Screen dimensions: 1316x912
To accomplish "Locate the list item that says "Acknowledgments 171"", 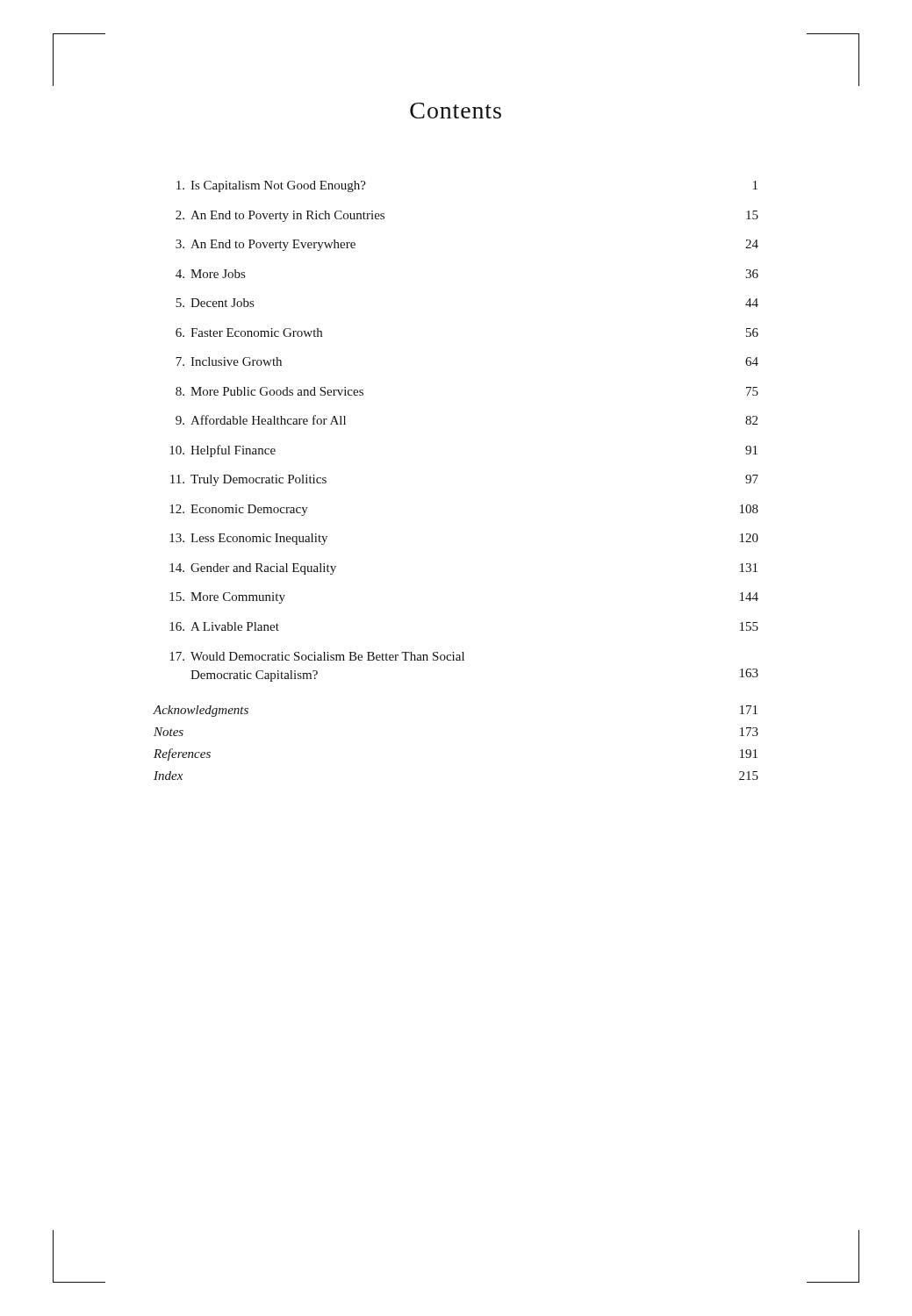I will point(202,711).
